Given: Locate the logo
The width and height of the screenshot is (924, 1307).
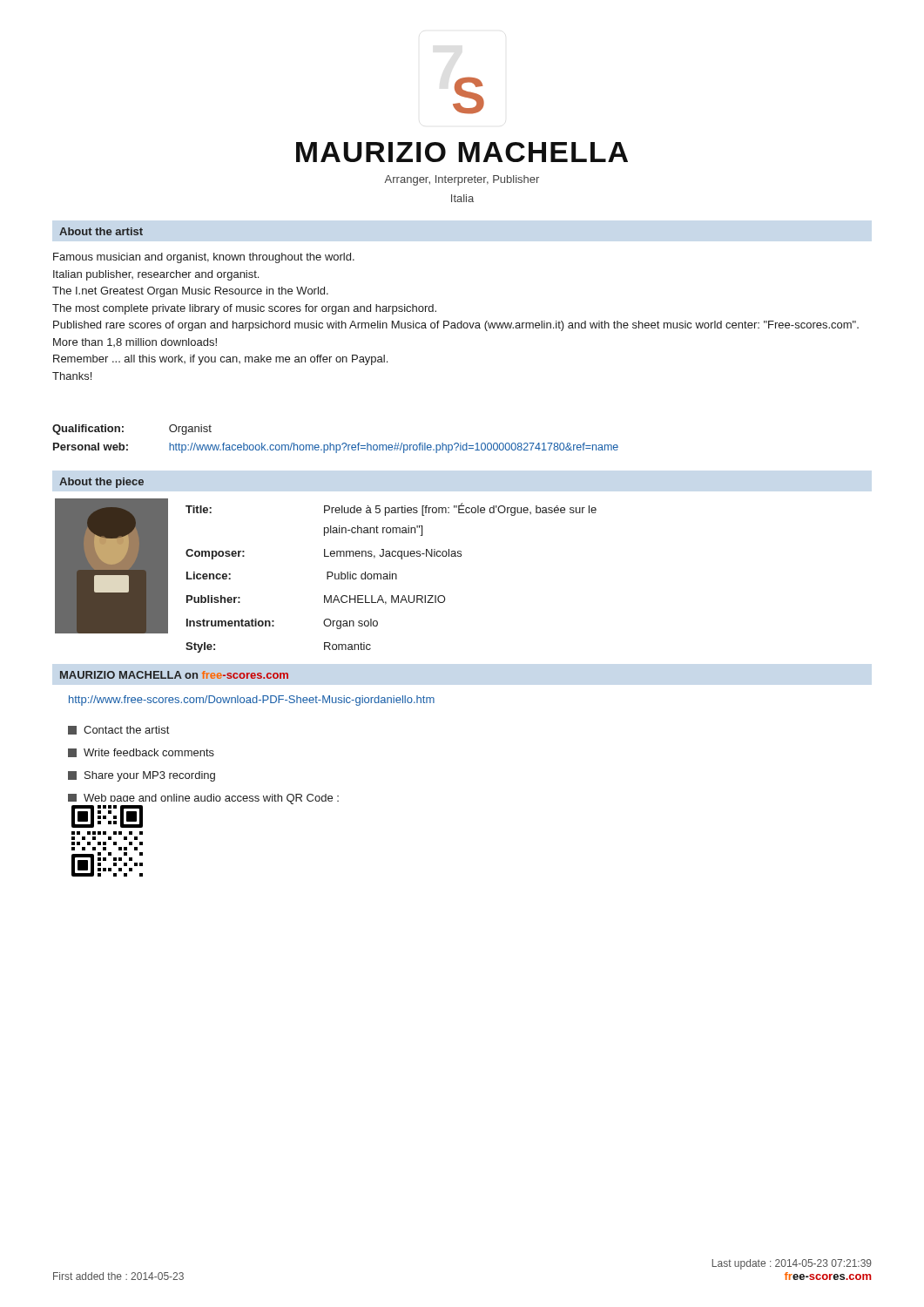Looking at the screenshot, I should coord(462,80).
